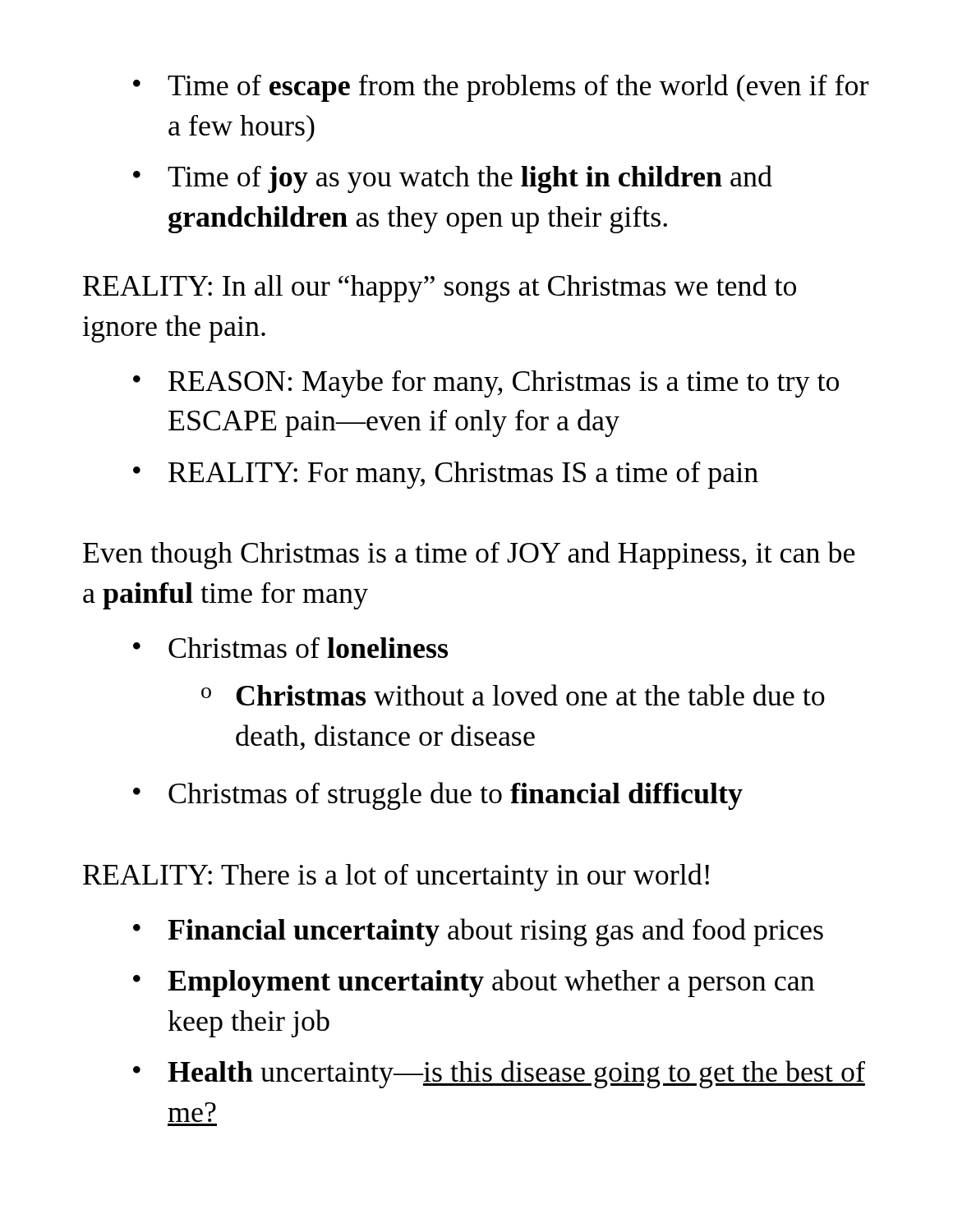Select the passage starting "• Financial uncertainty about rising gas and"
This screenshot has width=953, height=1232.
(478, 932)
